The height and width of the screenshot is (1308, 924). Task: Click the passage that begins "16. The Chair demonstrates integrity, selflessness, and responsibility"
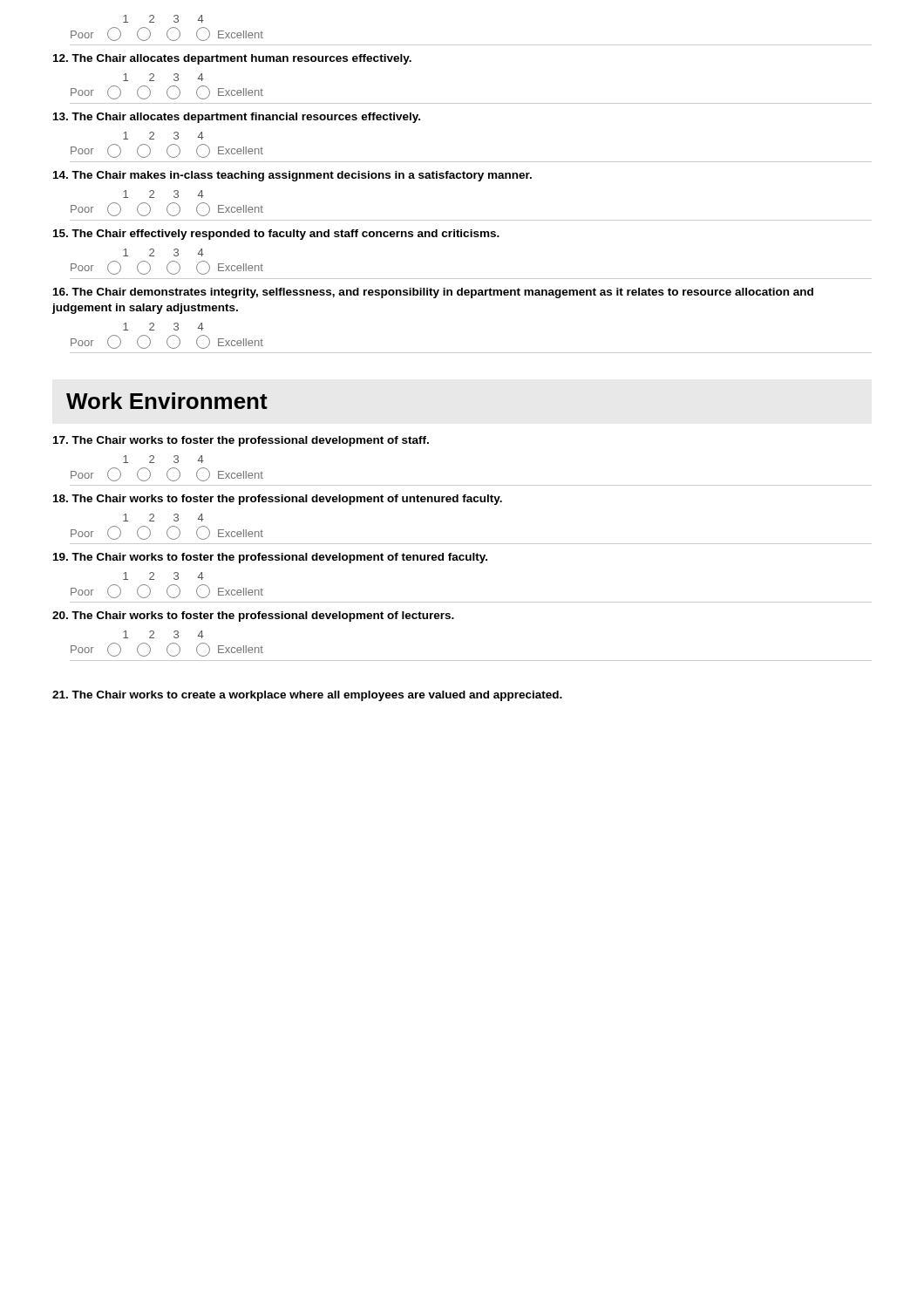tap(433, 300)
